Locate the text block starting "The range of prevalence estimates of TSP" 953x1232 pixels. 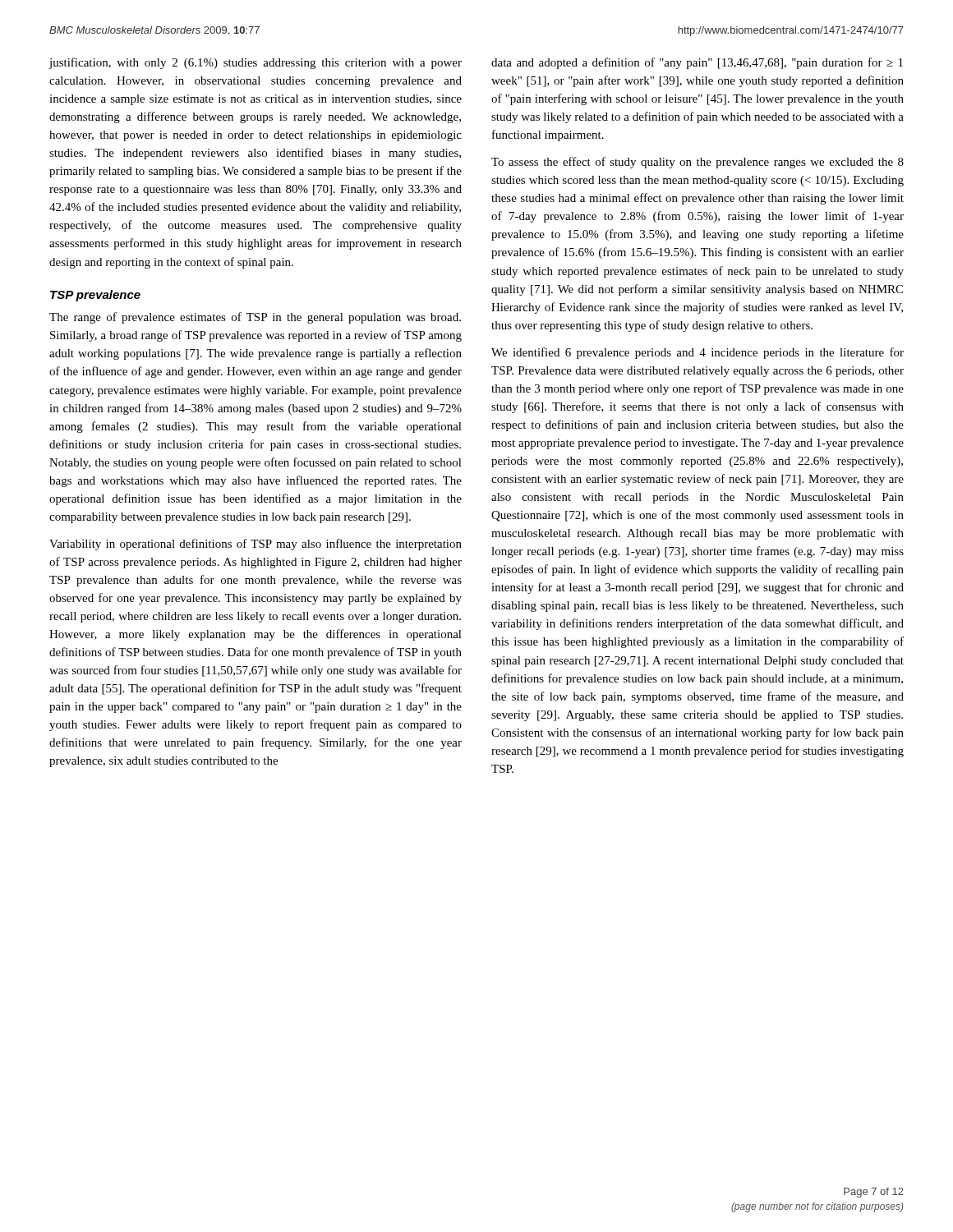coord(255,417)
